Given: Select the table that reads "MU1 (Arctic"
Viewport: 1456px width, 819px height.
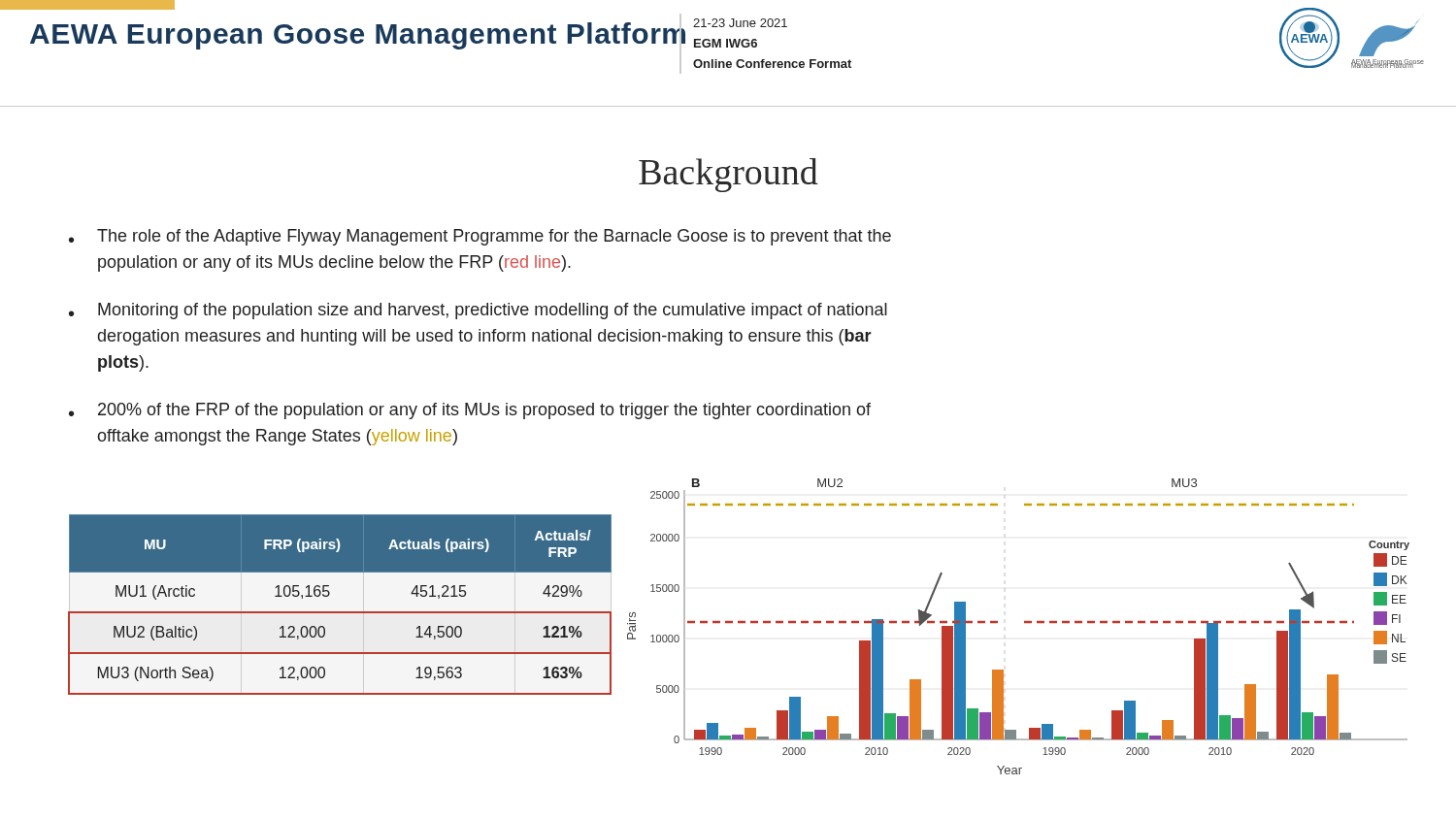Looking at the screenshot, I should [340, 605].
